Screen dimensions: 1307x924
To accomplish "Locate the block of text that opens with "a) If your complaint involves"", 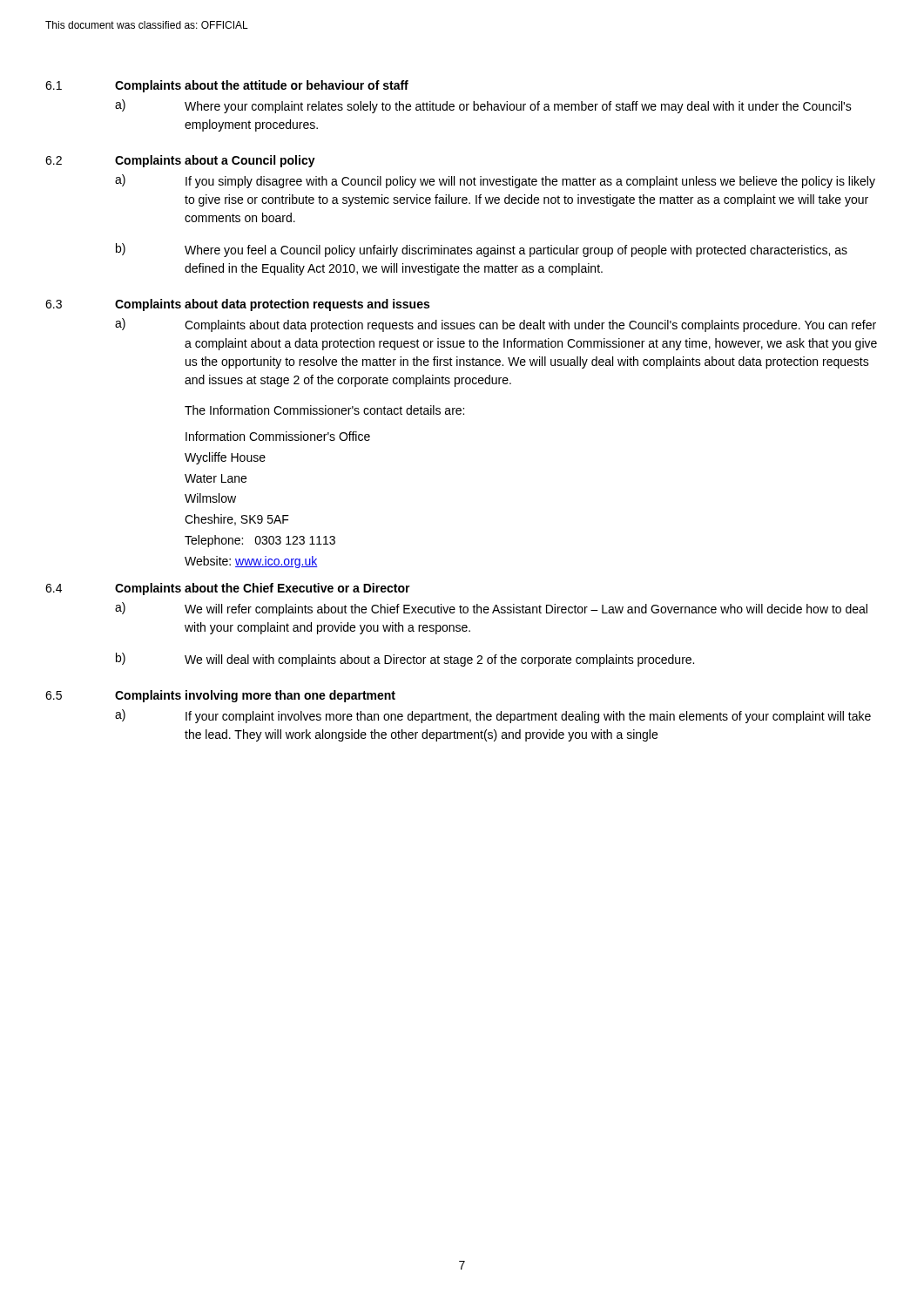I will pos(497,726).
